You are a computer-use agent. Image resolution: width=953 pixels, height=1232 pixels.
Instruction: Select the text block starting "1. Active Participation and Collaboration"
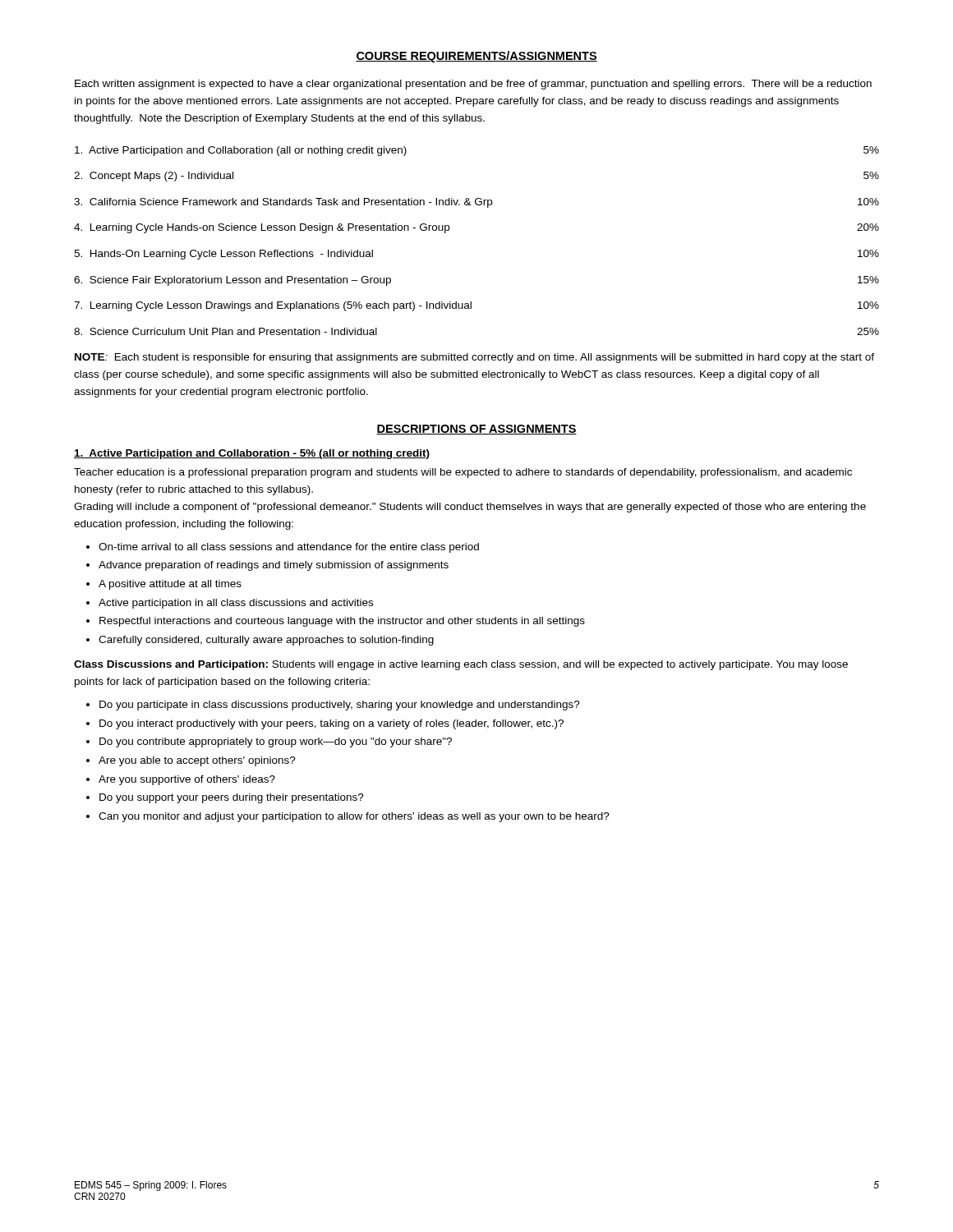click(x=252, y=453)
